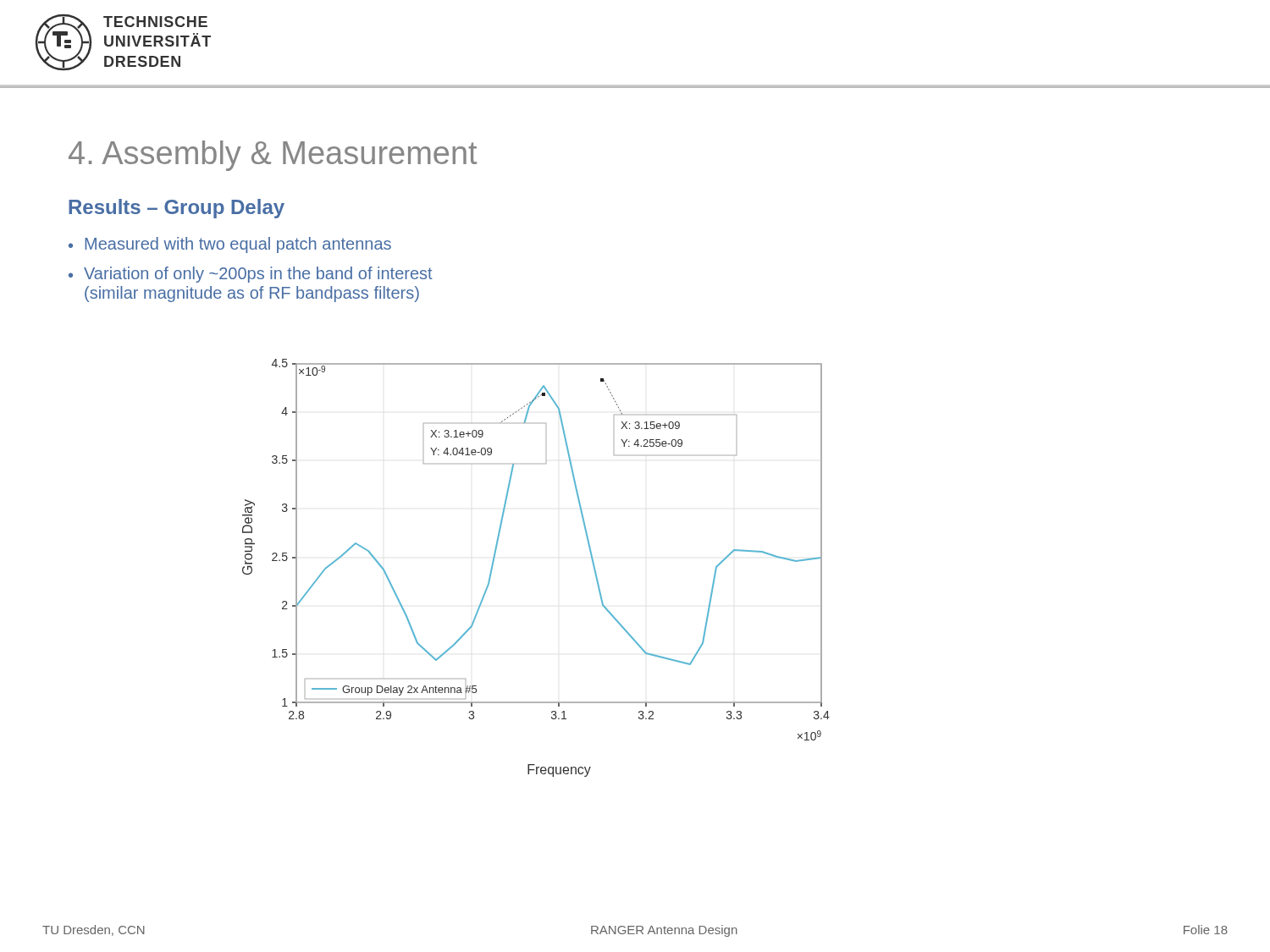Locate the element starting "• Measured with"
Screen dimensions: 952x1270
(230, 245)
